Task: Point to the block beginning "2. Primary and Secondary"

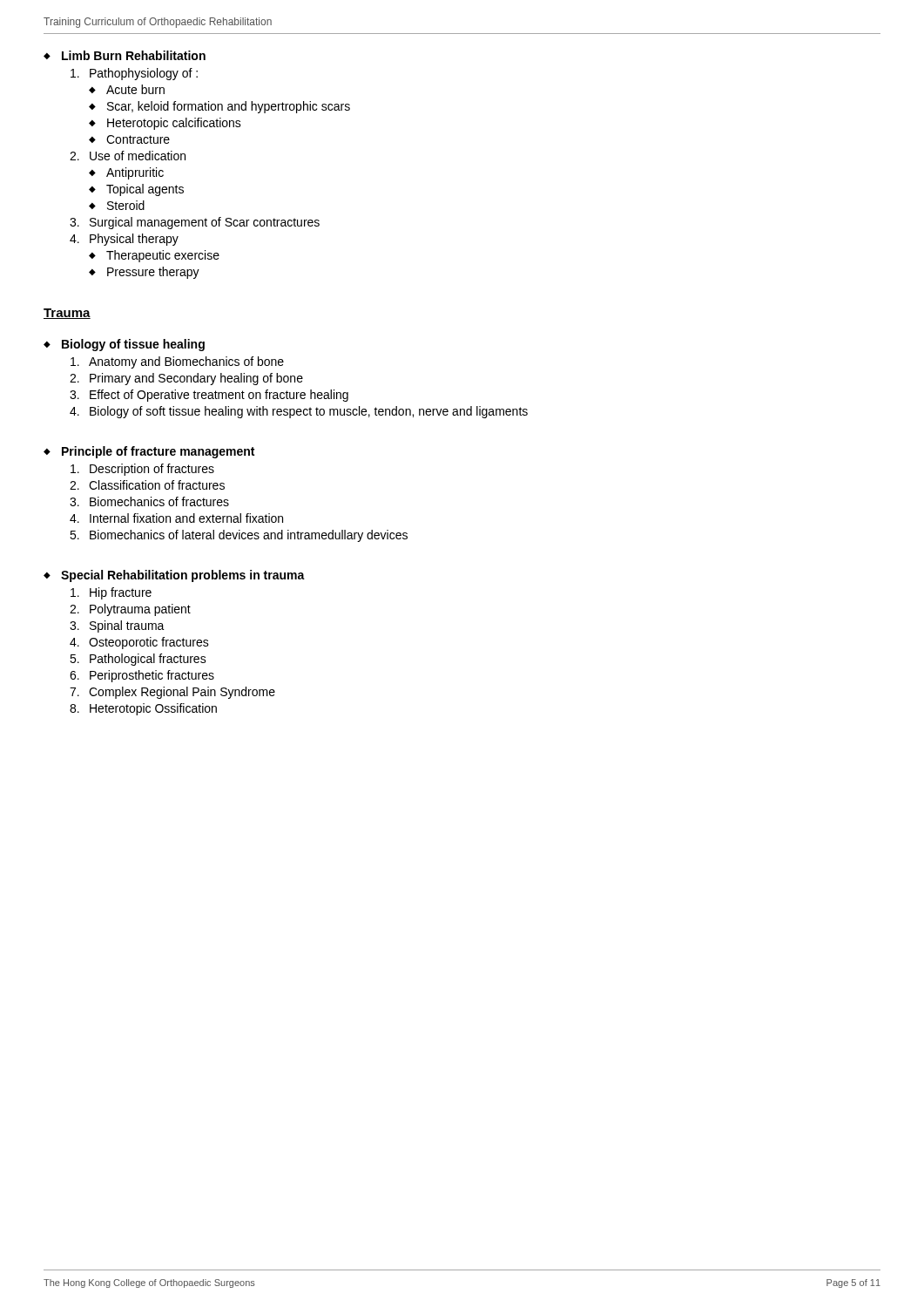Action: (x=186, y=378)
